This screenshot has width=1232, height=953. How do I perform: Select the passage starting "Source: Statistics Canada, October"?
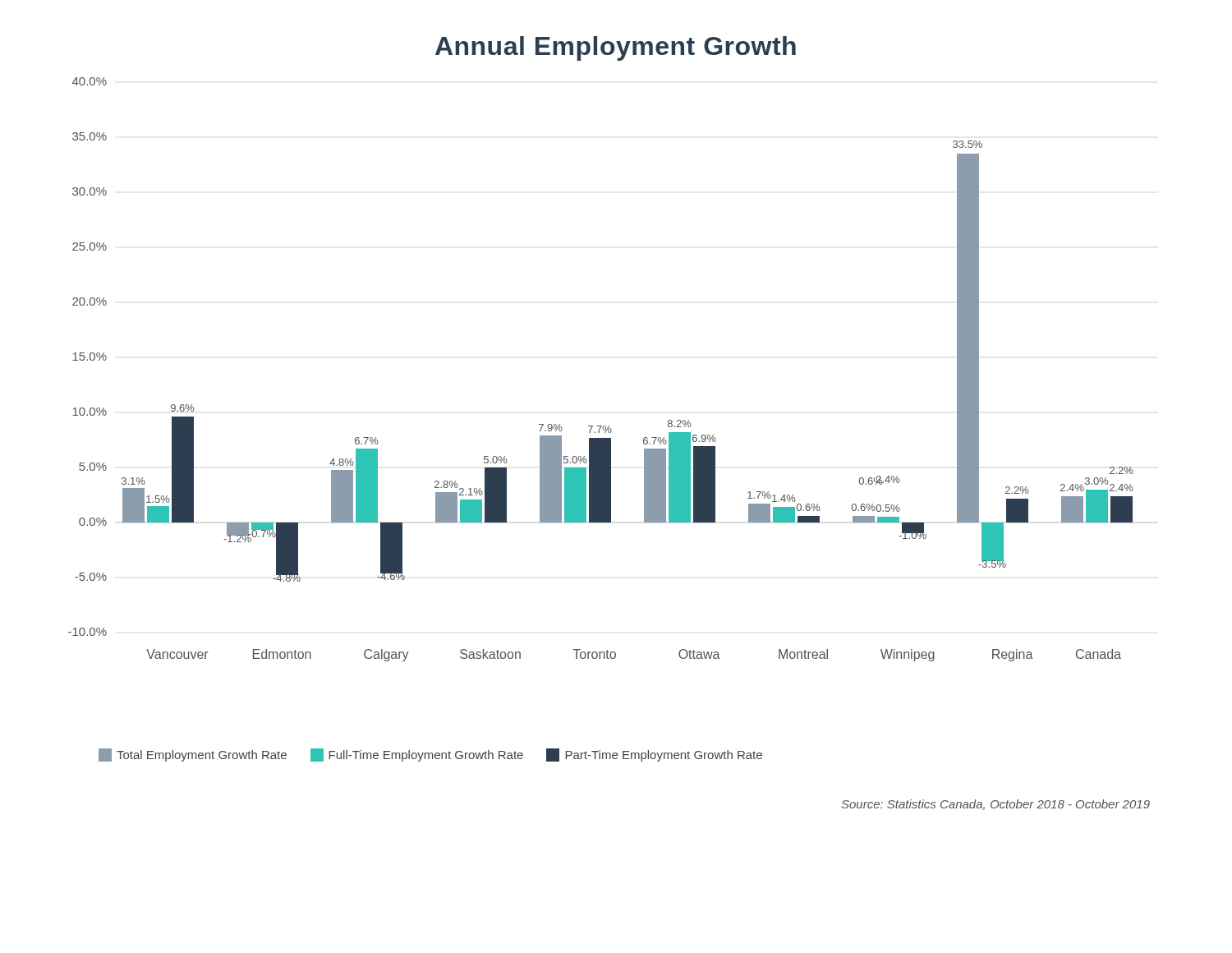[x=995, y=804]
